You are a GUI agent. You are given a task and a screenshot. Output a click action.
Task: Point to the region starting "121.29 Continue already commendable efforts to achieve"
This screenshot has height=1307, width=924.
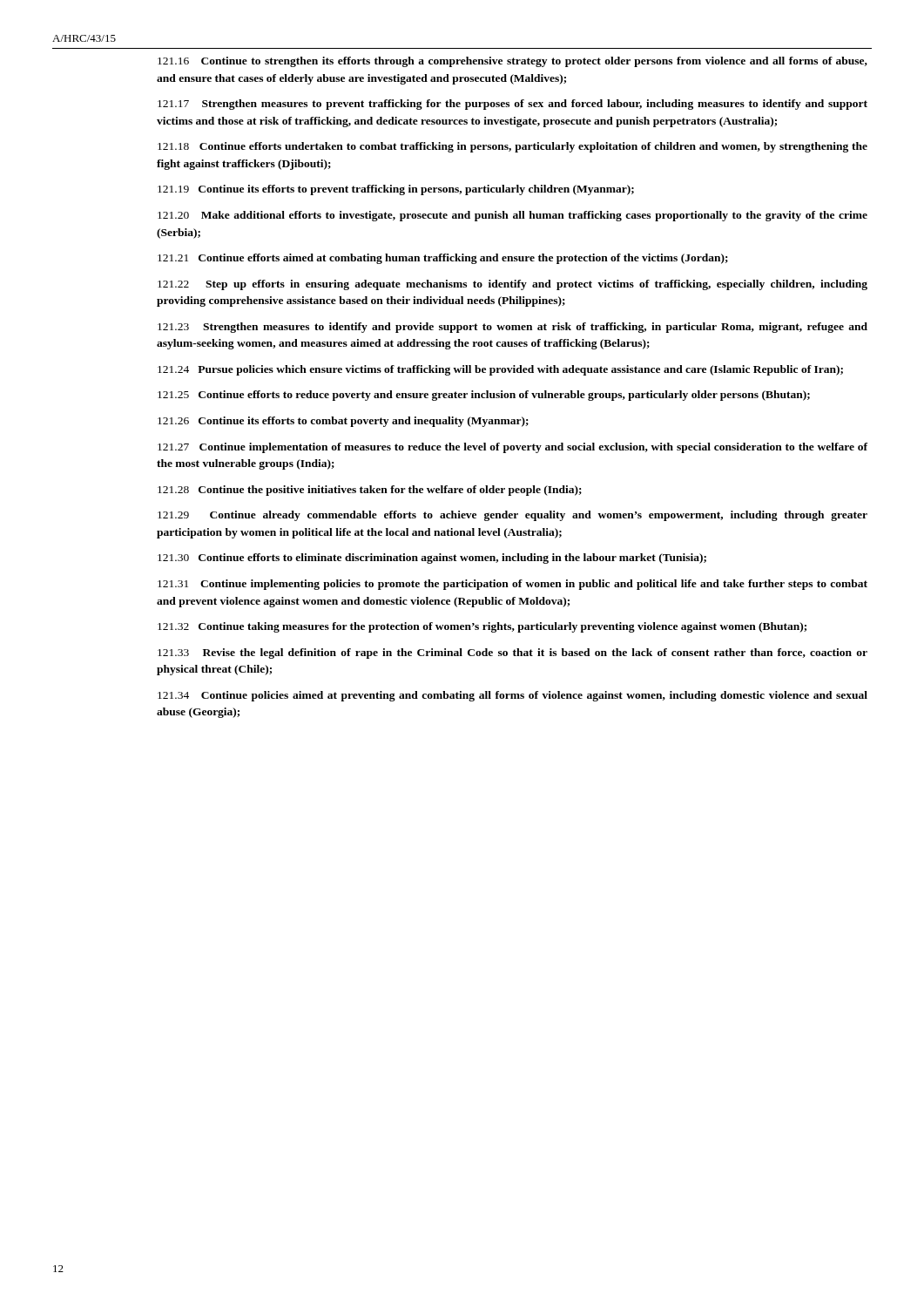(x=512, y=523)
